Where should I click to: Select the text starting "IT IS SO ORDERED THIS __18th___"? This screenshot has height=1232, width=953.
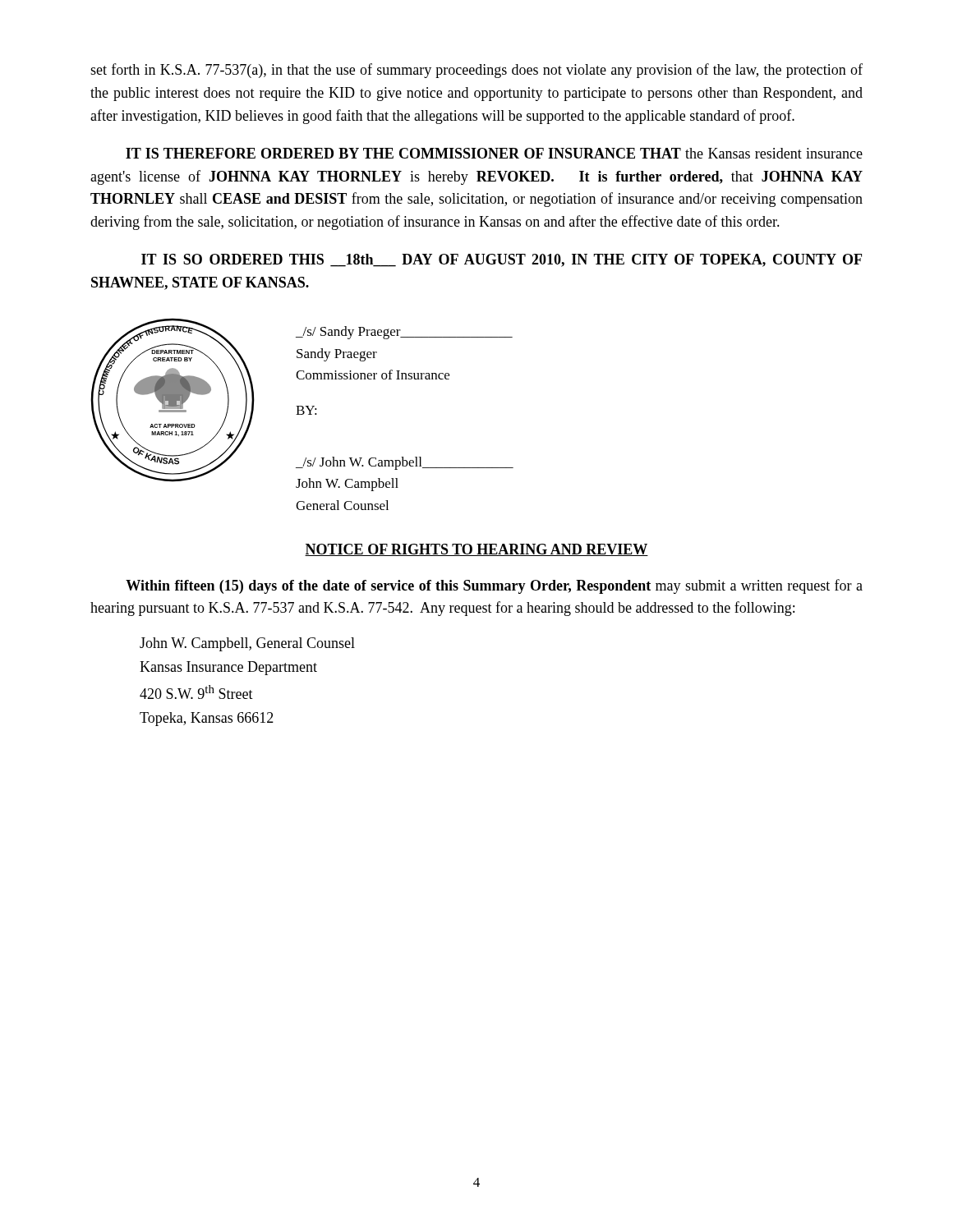[x=476, y=271]
